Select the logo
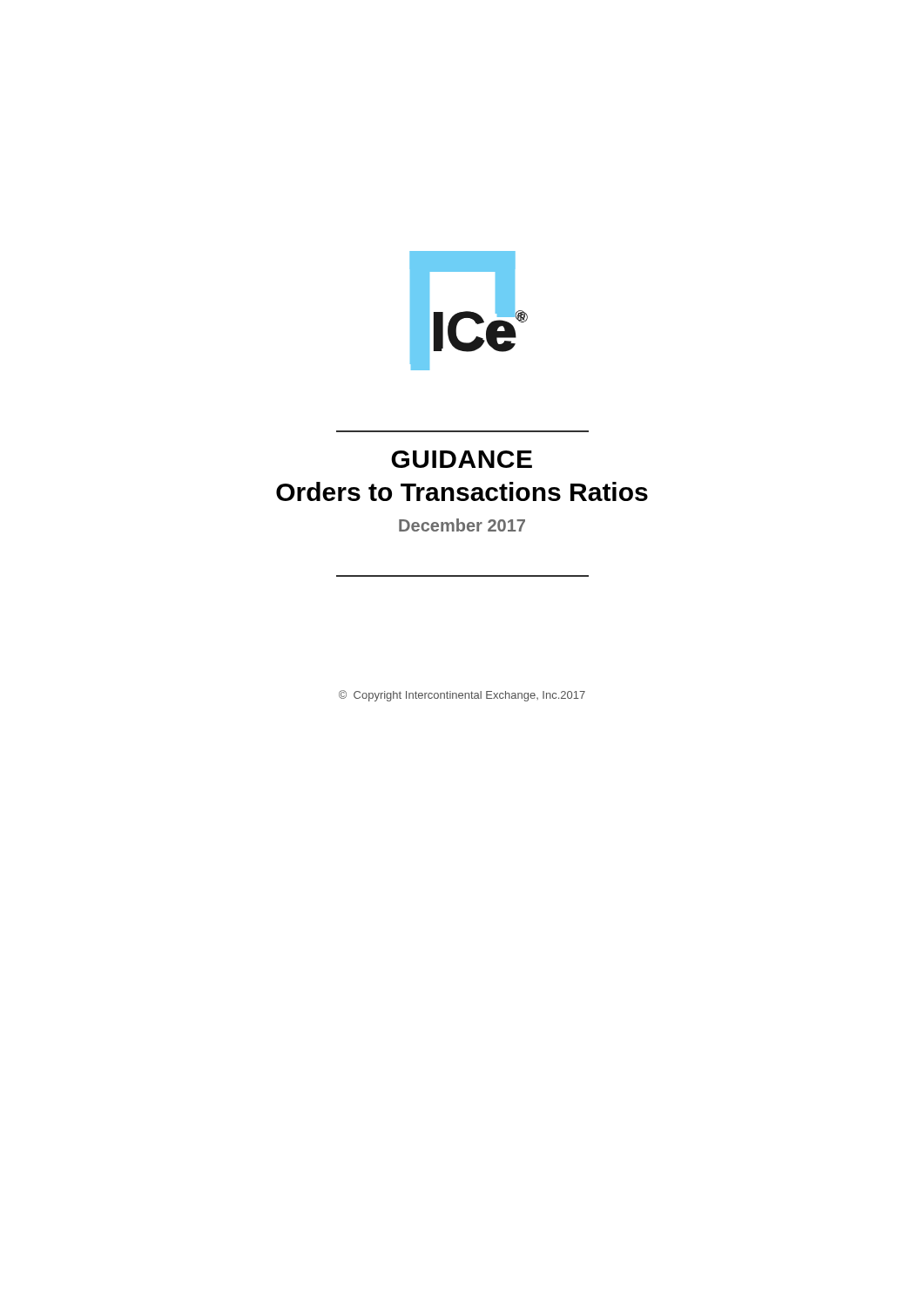This screenshot has height=1307, width=924. coord(462,312)
